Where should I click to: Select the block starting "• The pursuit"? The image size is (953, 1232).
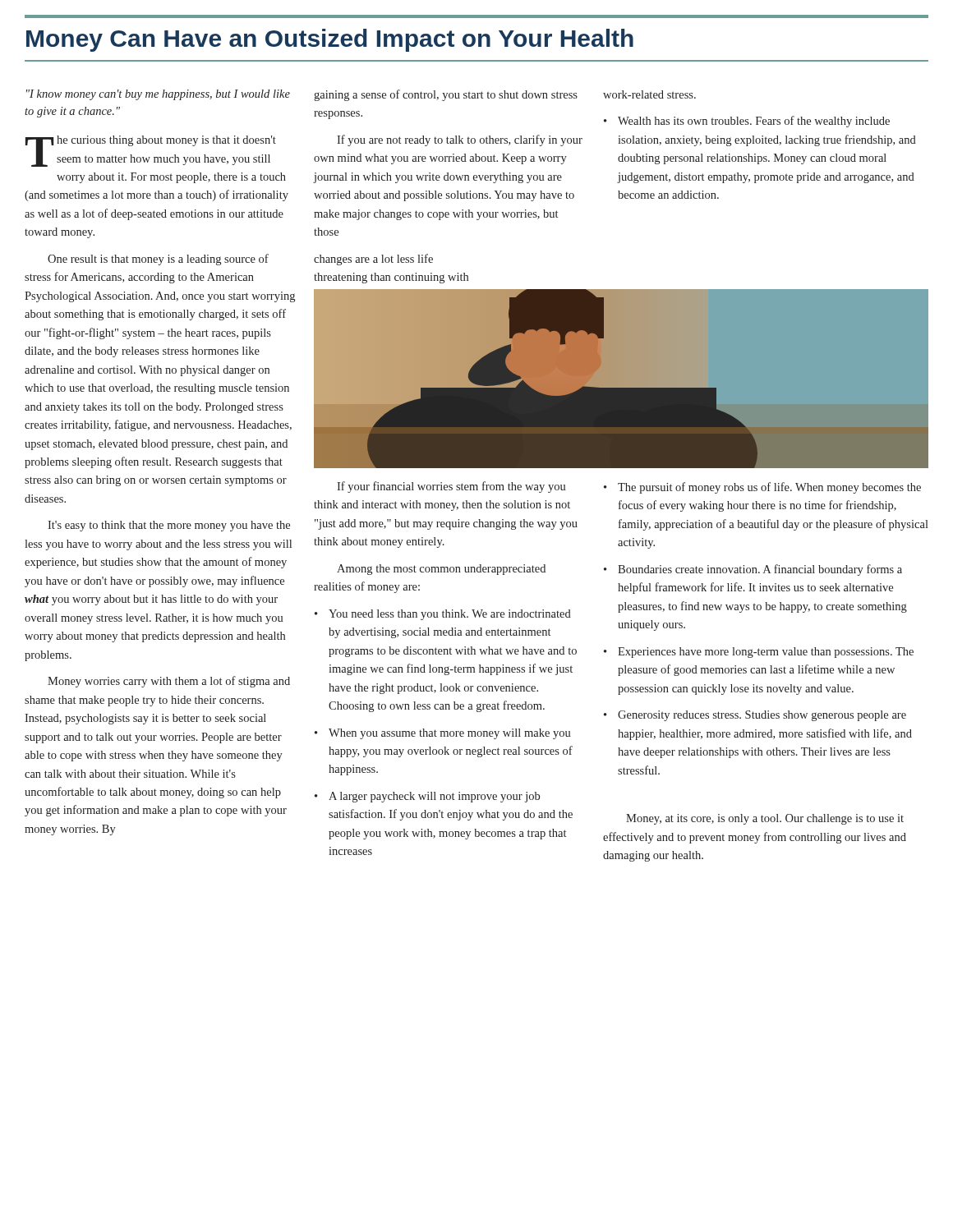(766, 513)
